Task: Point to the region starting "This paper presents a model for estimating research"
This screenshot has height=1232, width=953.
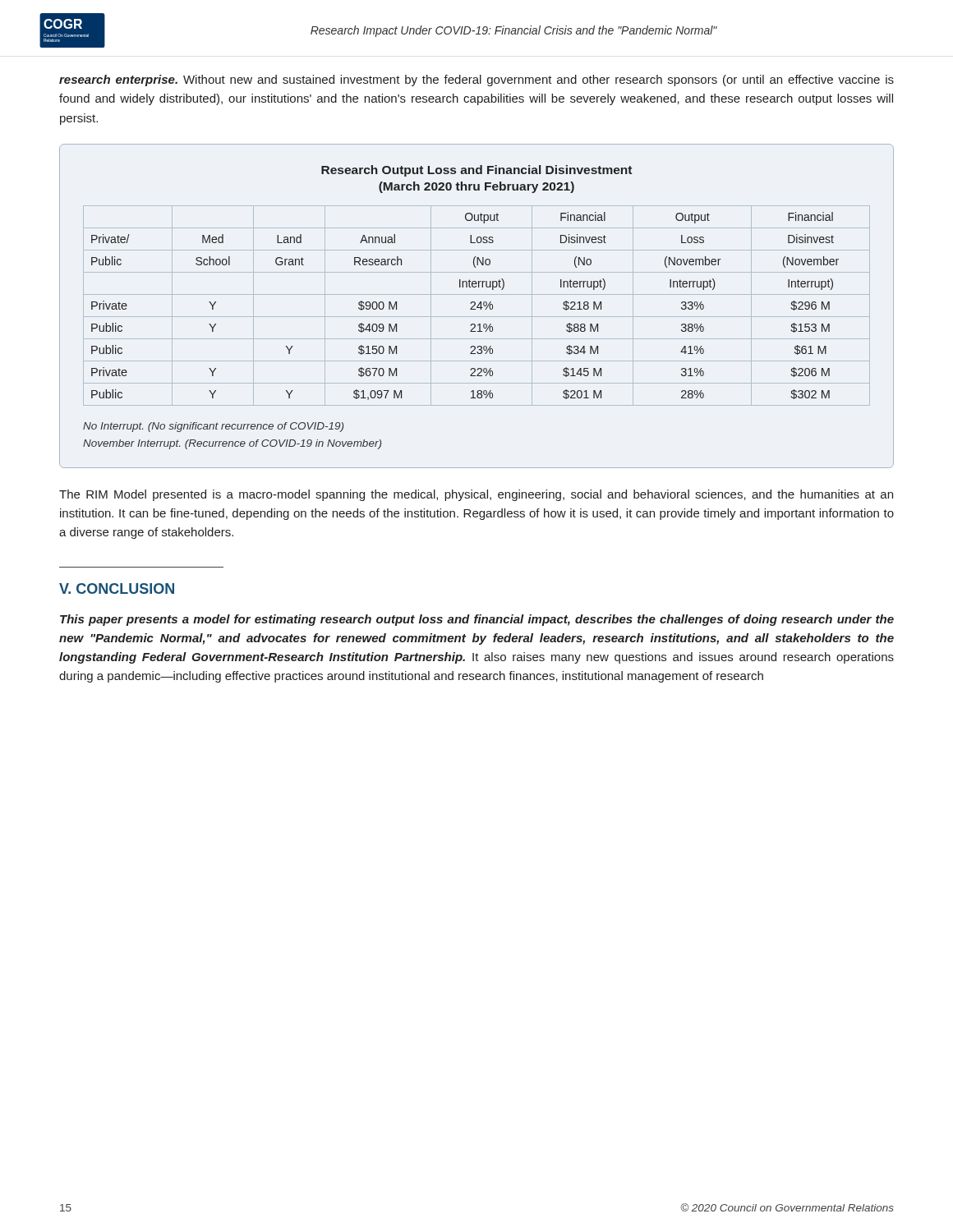Action: [476, 647]
